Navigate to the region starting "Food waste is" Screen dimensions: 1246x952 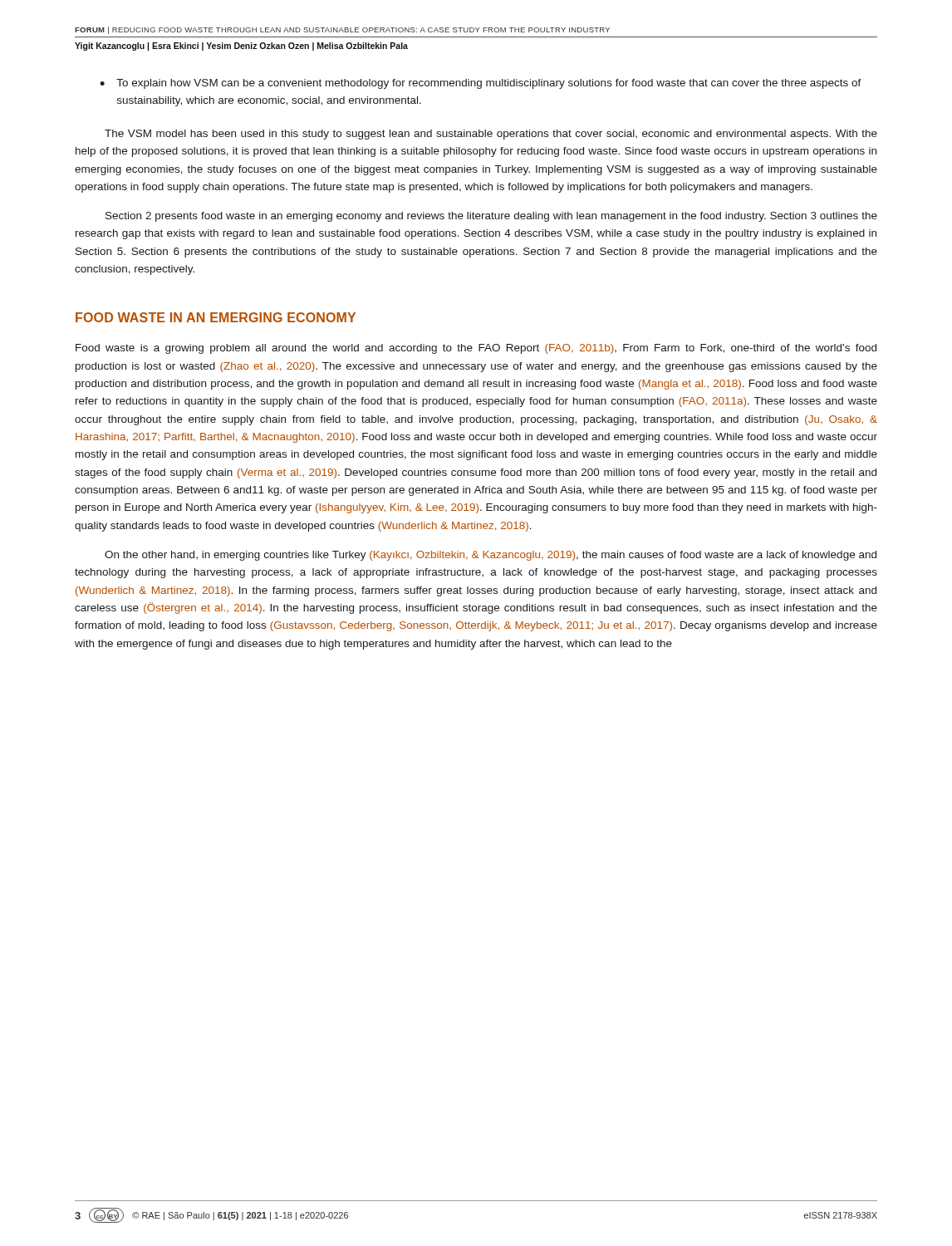[x=476, y=437]
